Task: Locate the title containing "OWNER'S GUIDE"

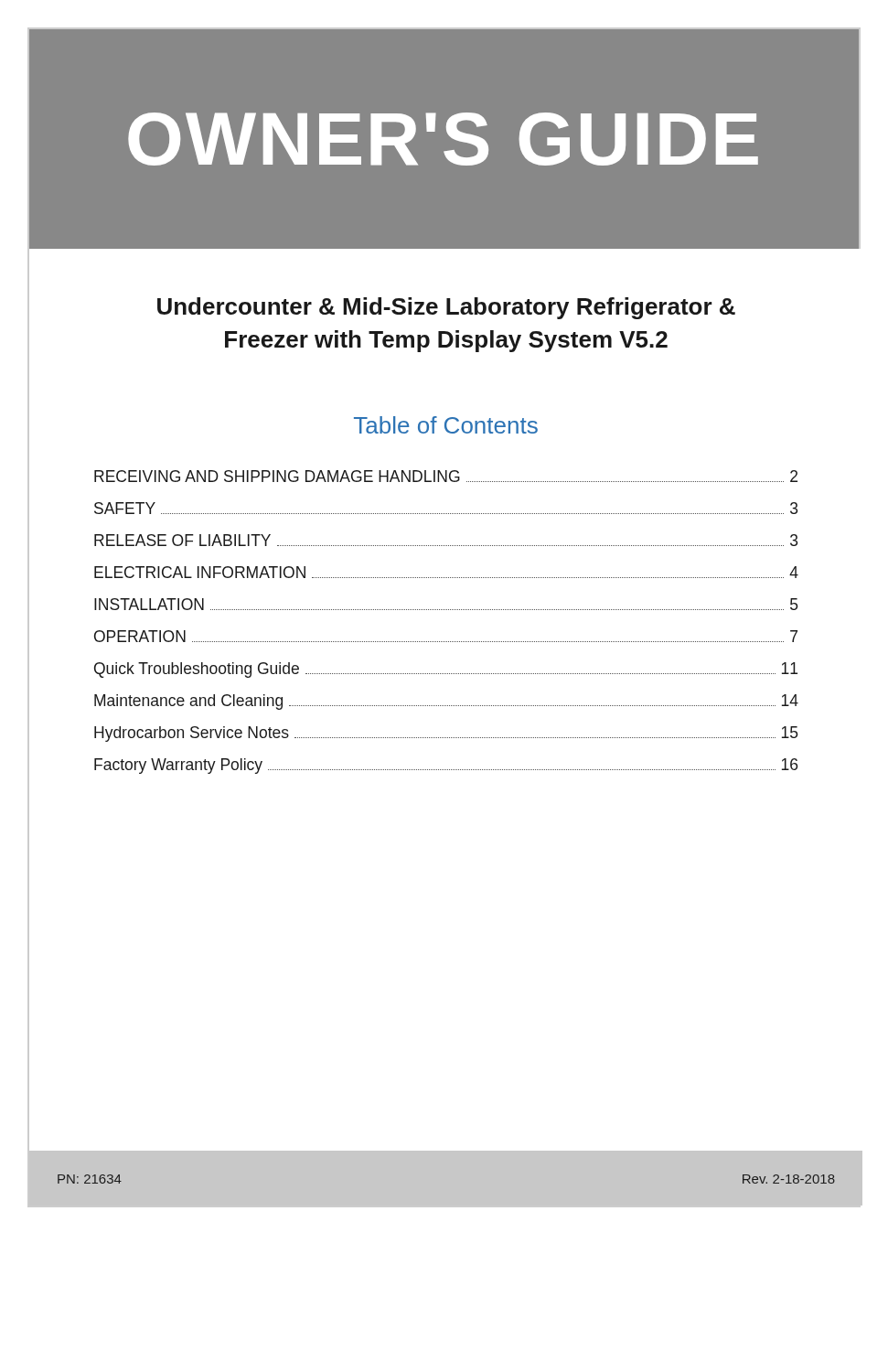Action: click(x=444, y=139)
